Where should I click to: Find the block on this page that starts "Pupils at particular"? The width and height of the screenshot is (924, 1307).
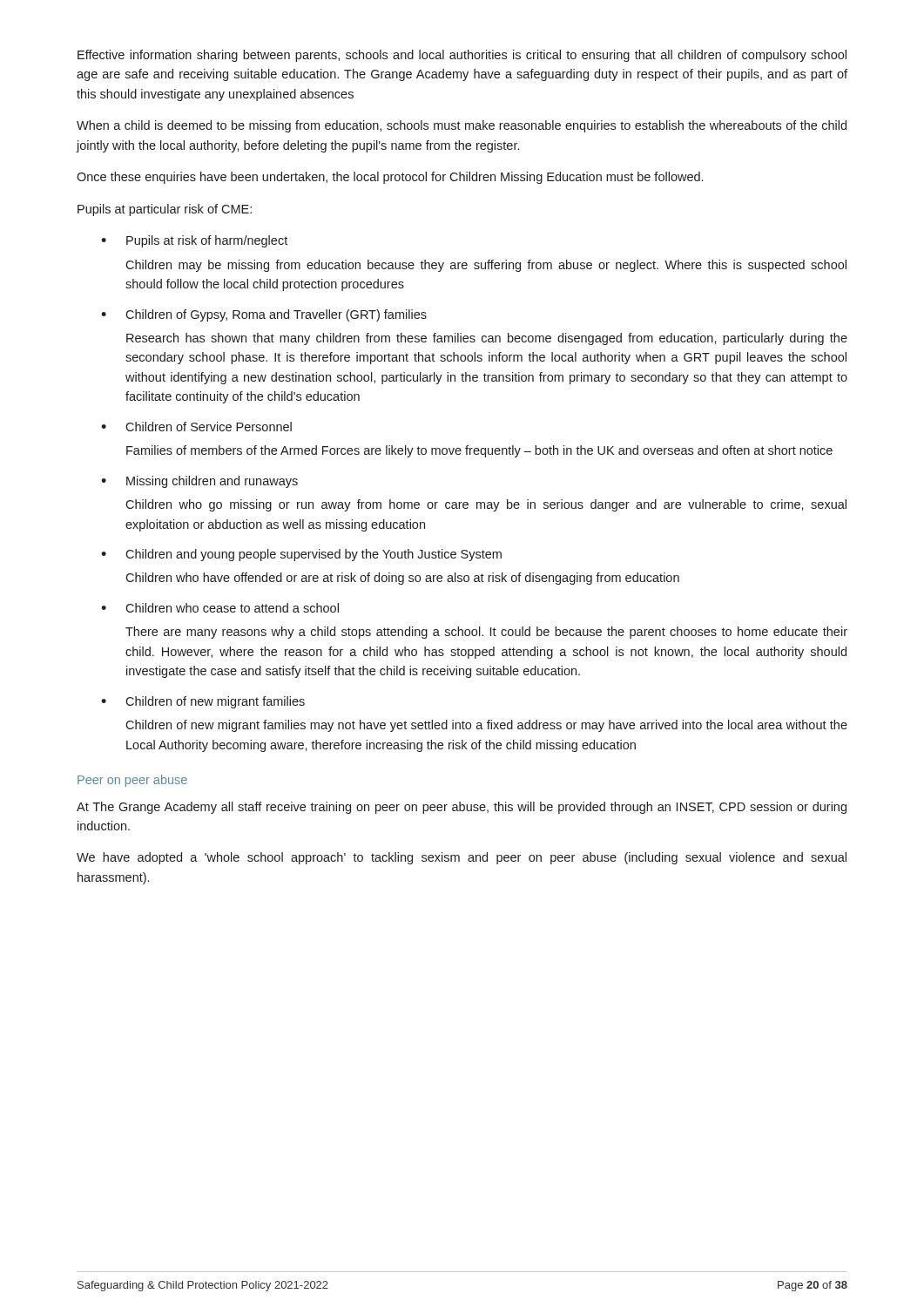click(165, 210)
